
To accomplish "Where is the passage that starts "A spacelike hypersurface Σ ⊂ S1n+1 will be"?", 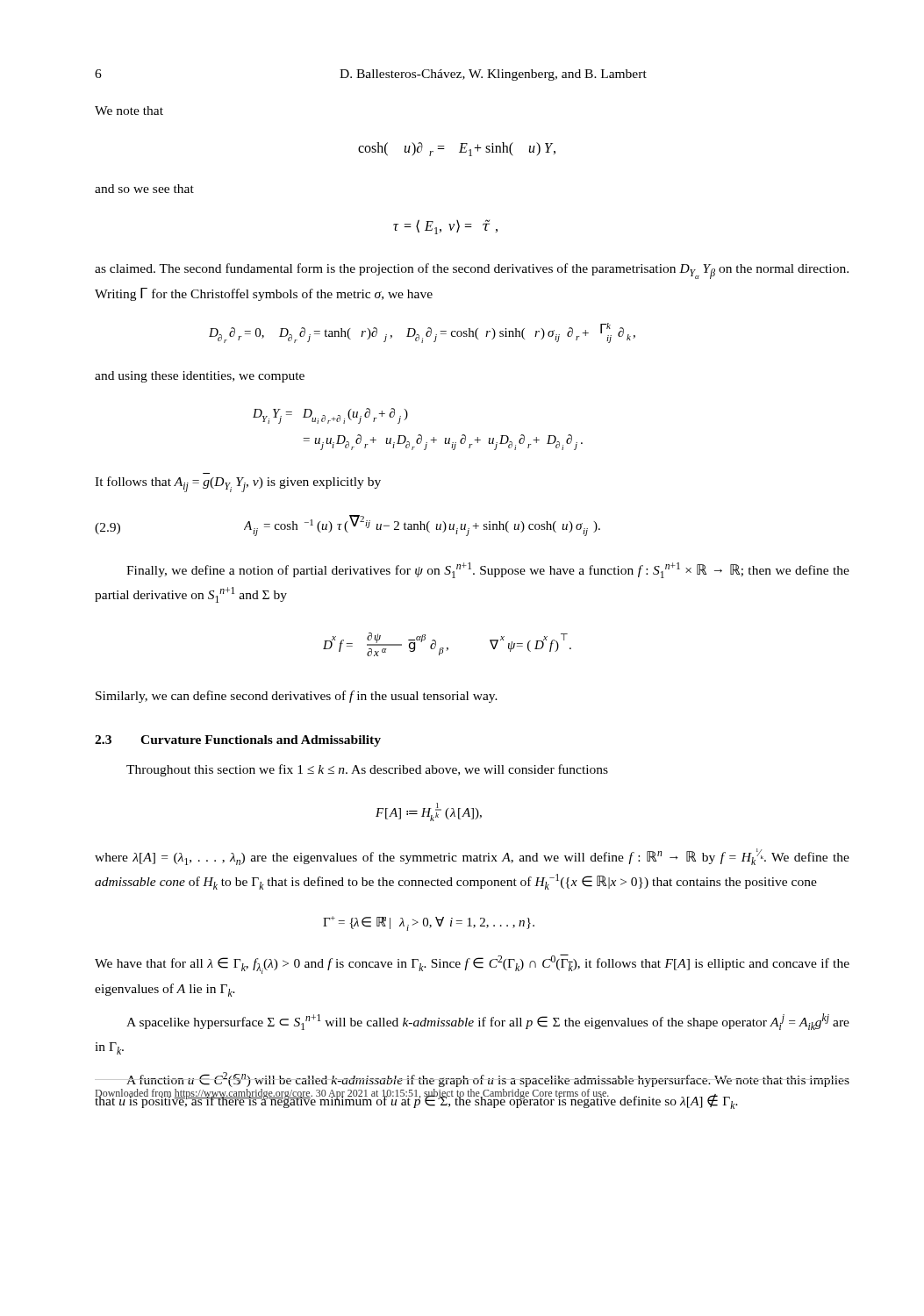I will (x=472, y=1035).
